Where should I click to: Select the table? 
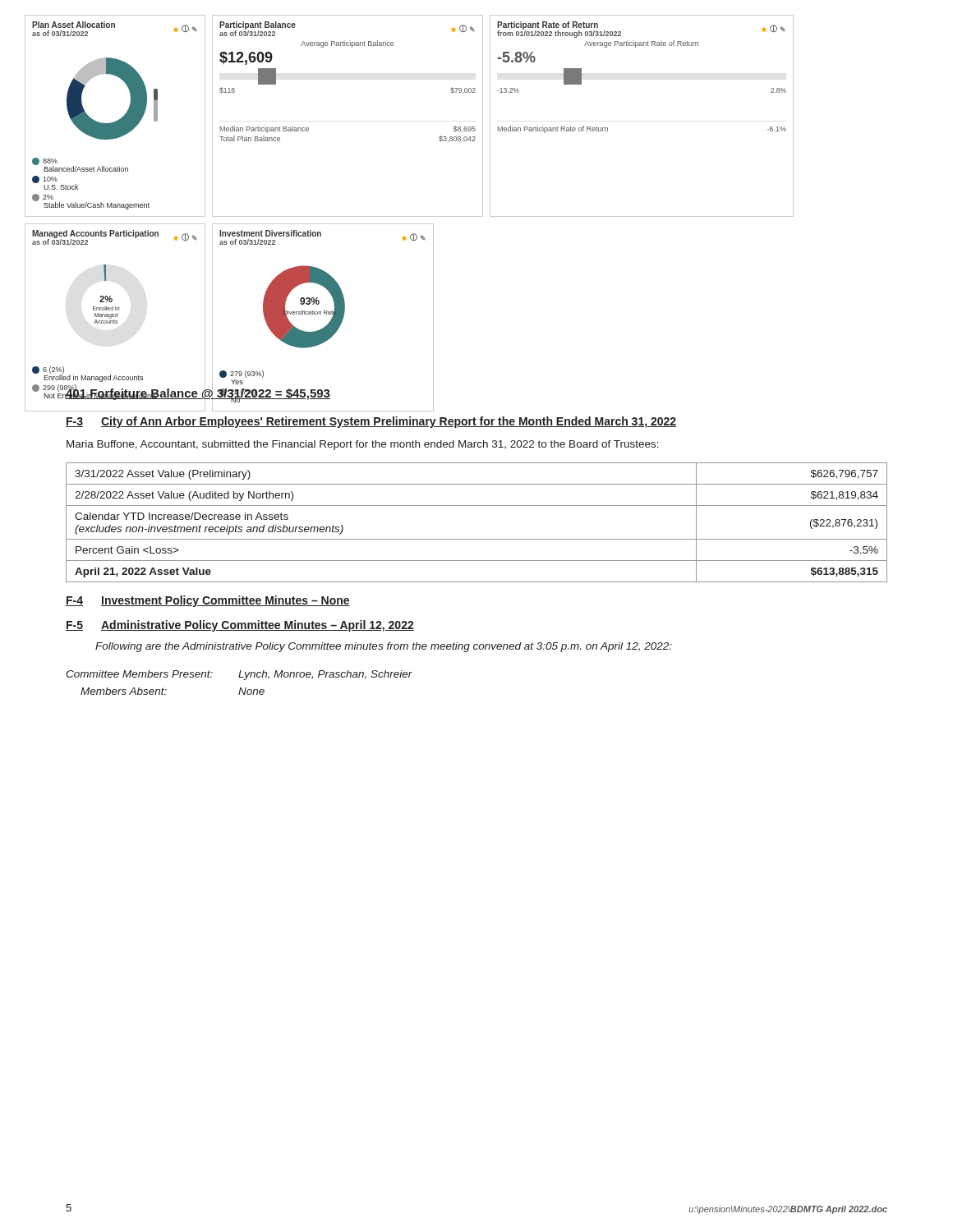point(476,523)
